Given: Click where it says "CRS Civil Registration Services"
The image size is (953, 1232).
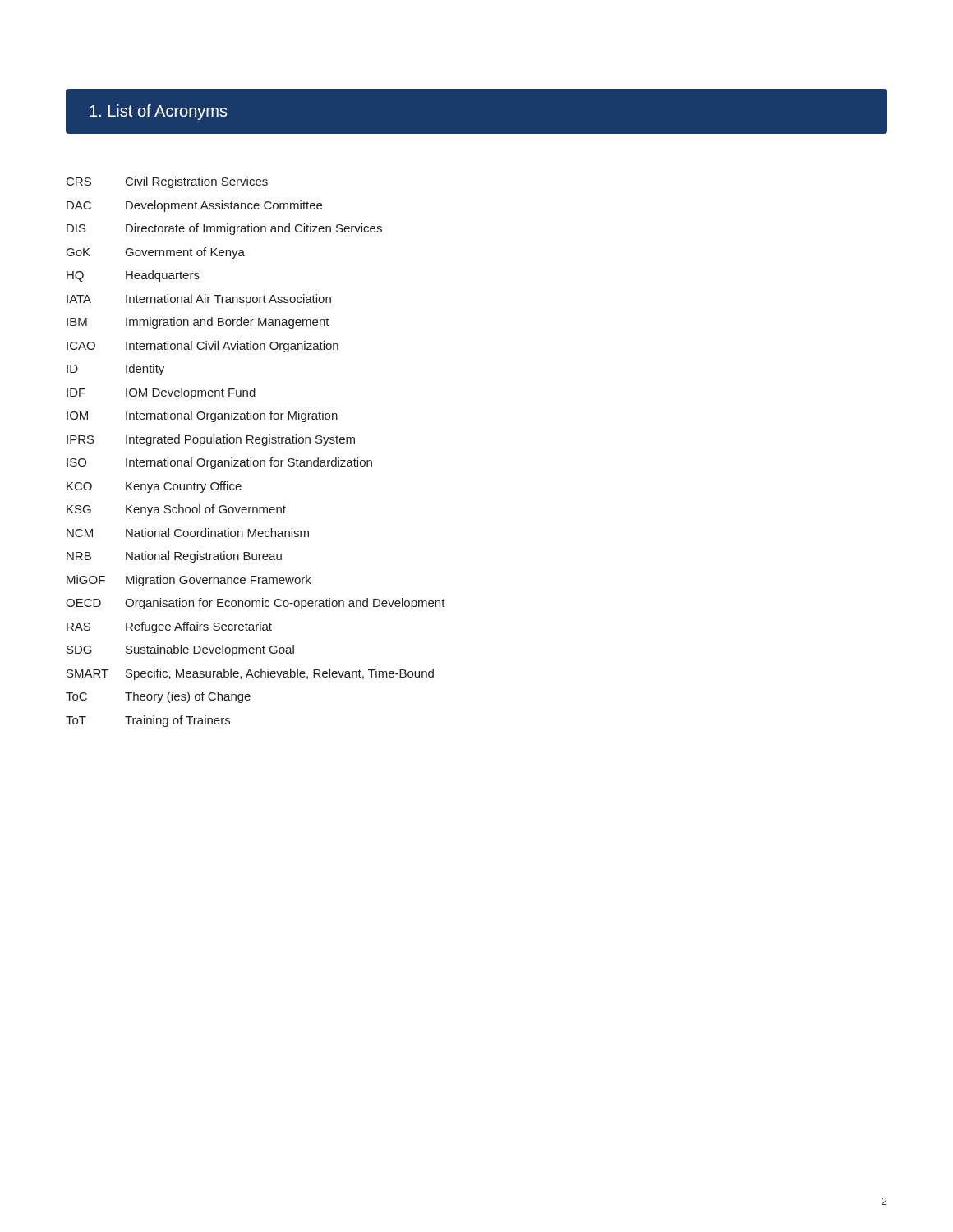Looking at the screenshot, I should 167,182.
